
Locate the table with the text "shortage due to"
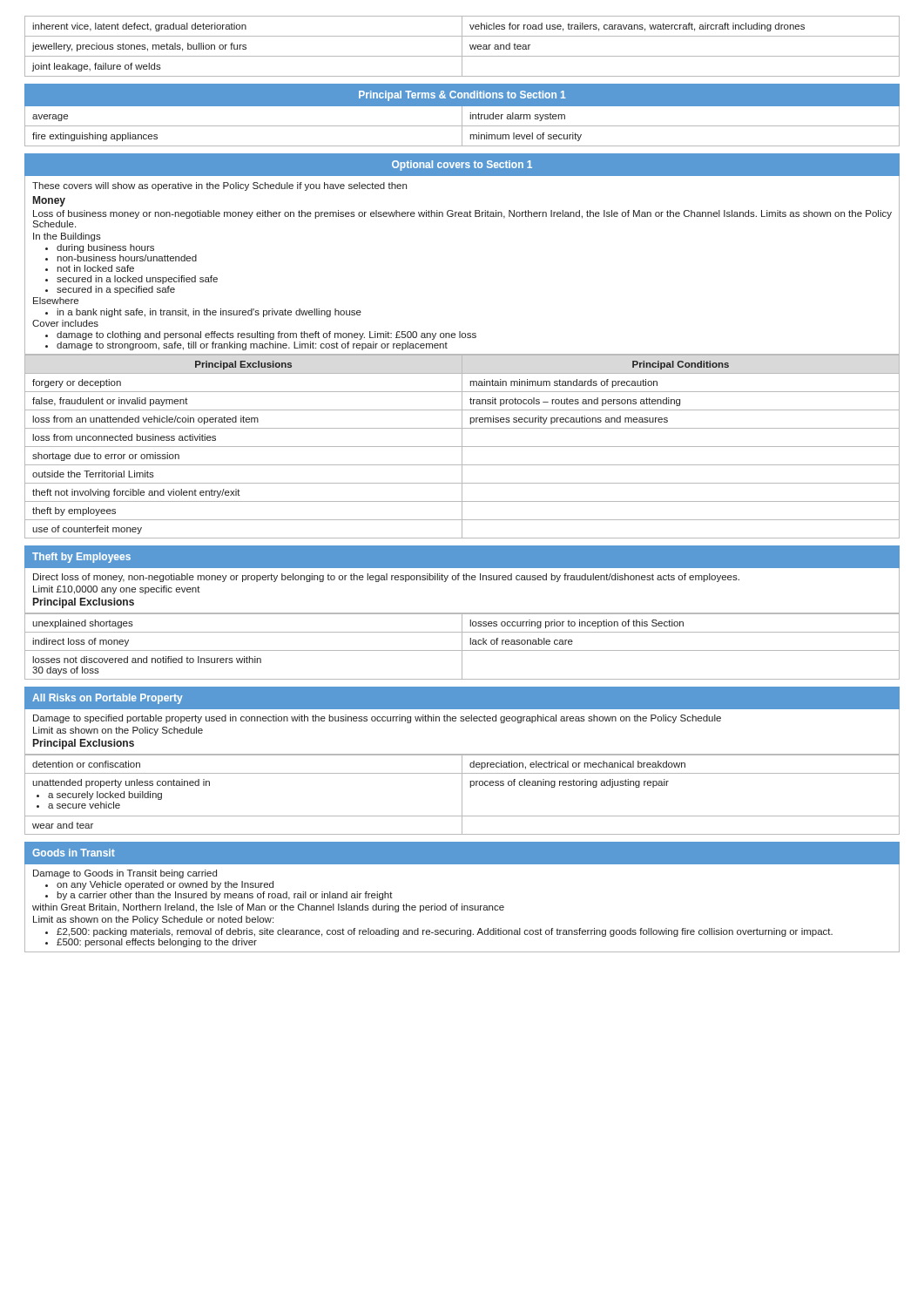click(462, 447)
